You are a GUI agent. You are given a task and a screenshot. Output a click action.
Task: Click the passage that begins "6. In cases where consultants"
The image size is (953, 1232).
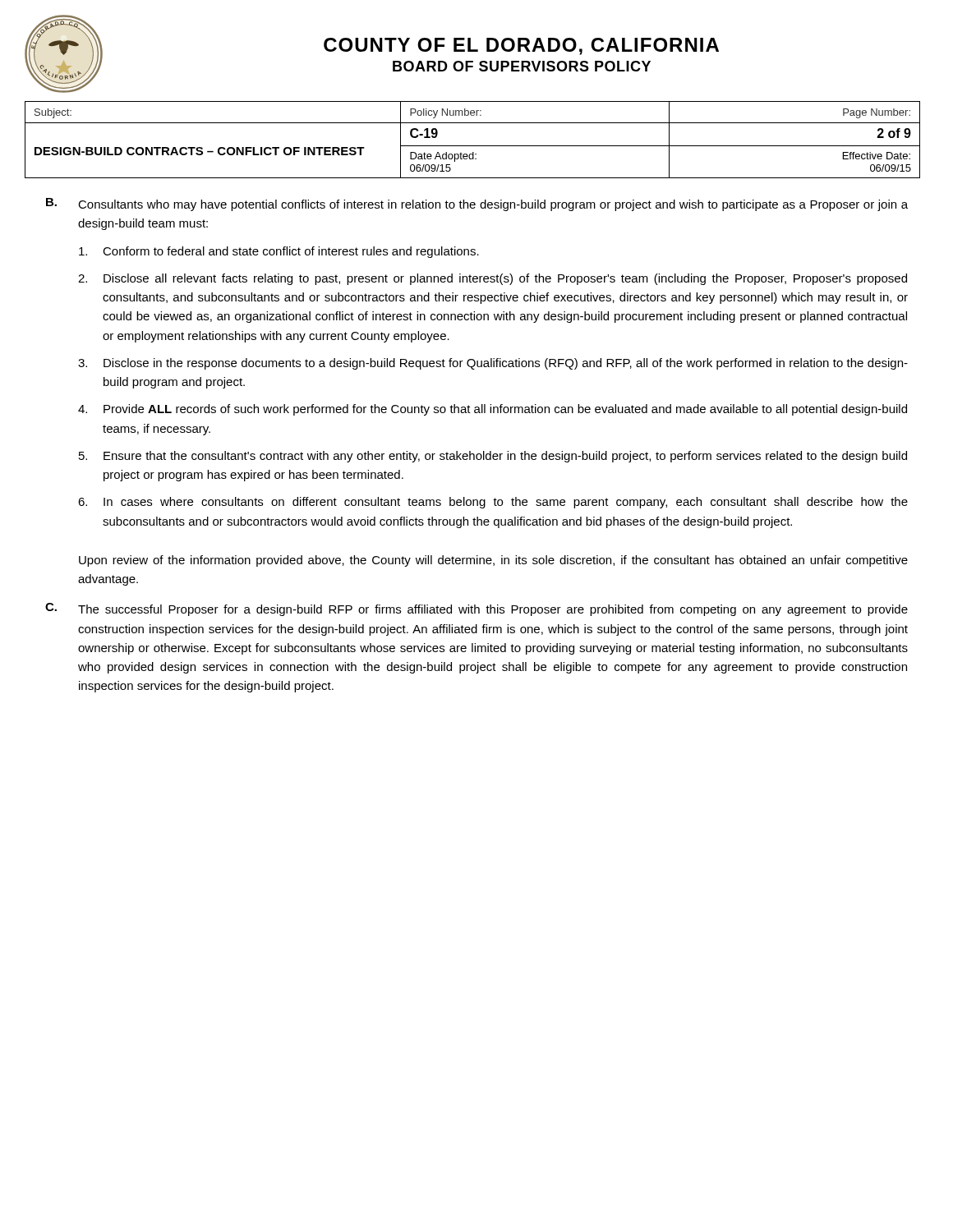(493, 511)
